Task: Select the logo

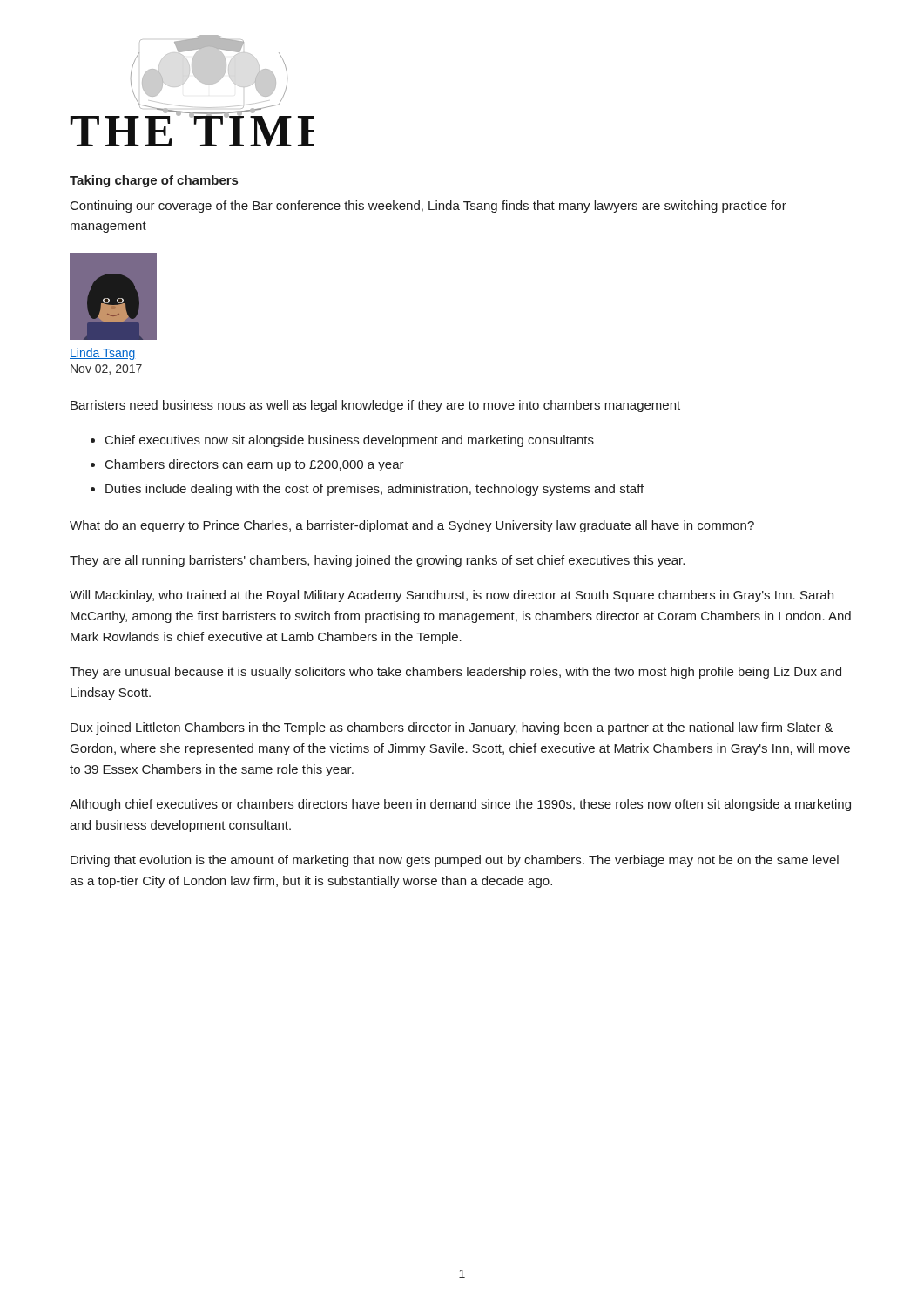Action: tap(462, 91)
